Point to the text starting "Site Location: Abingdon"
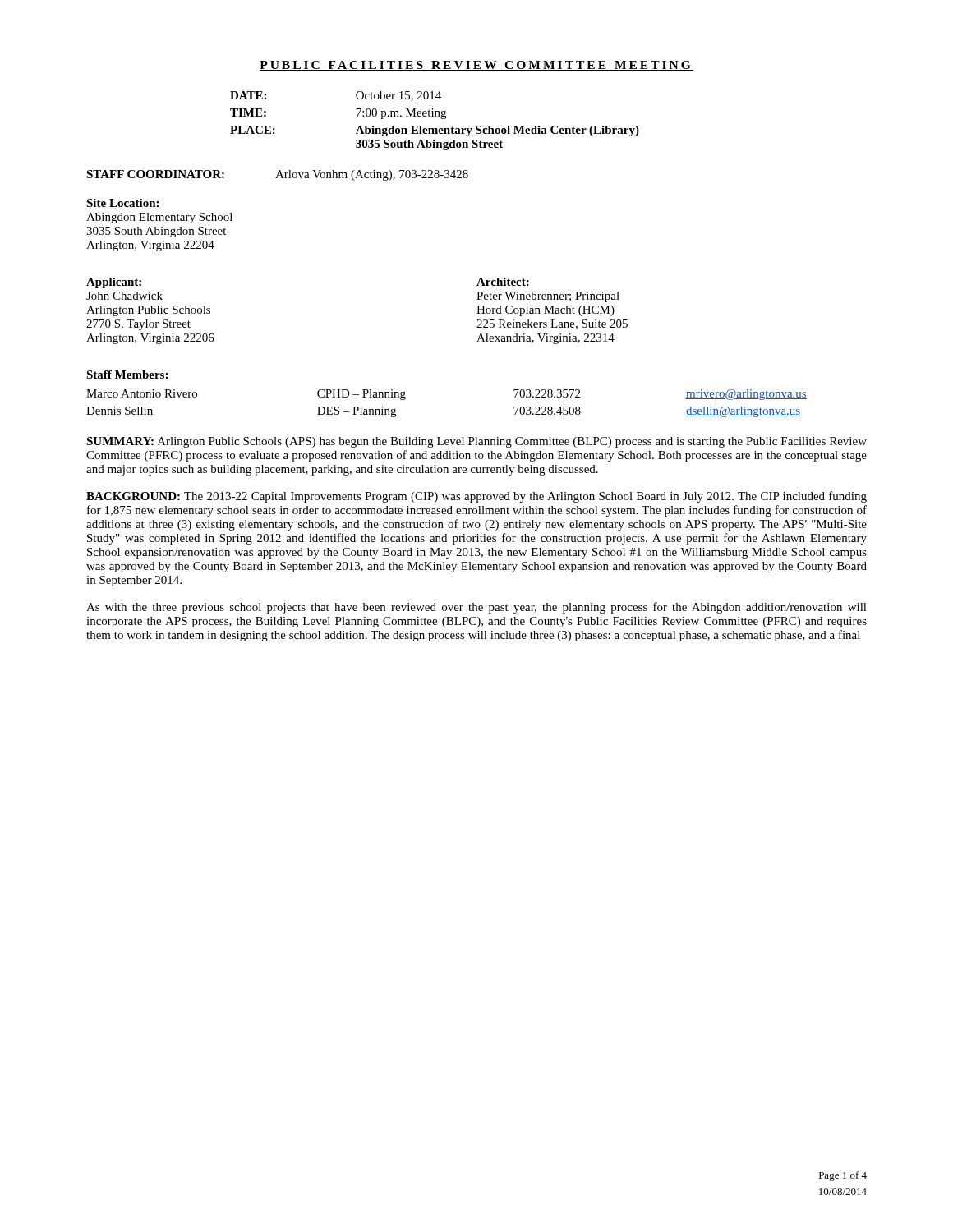 [122, 203]
